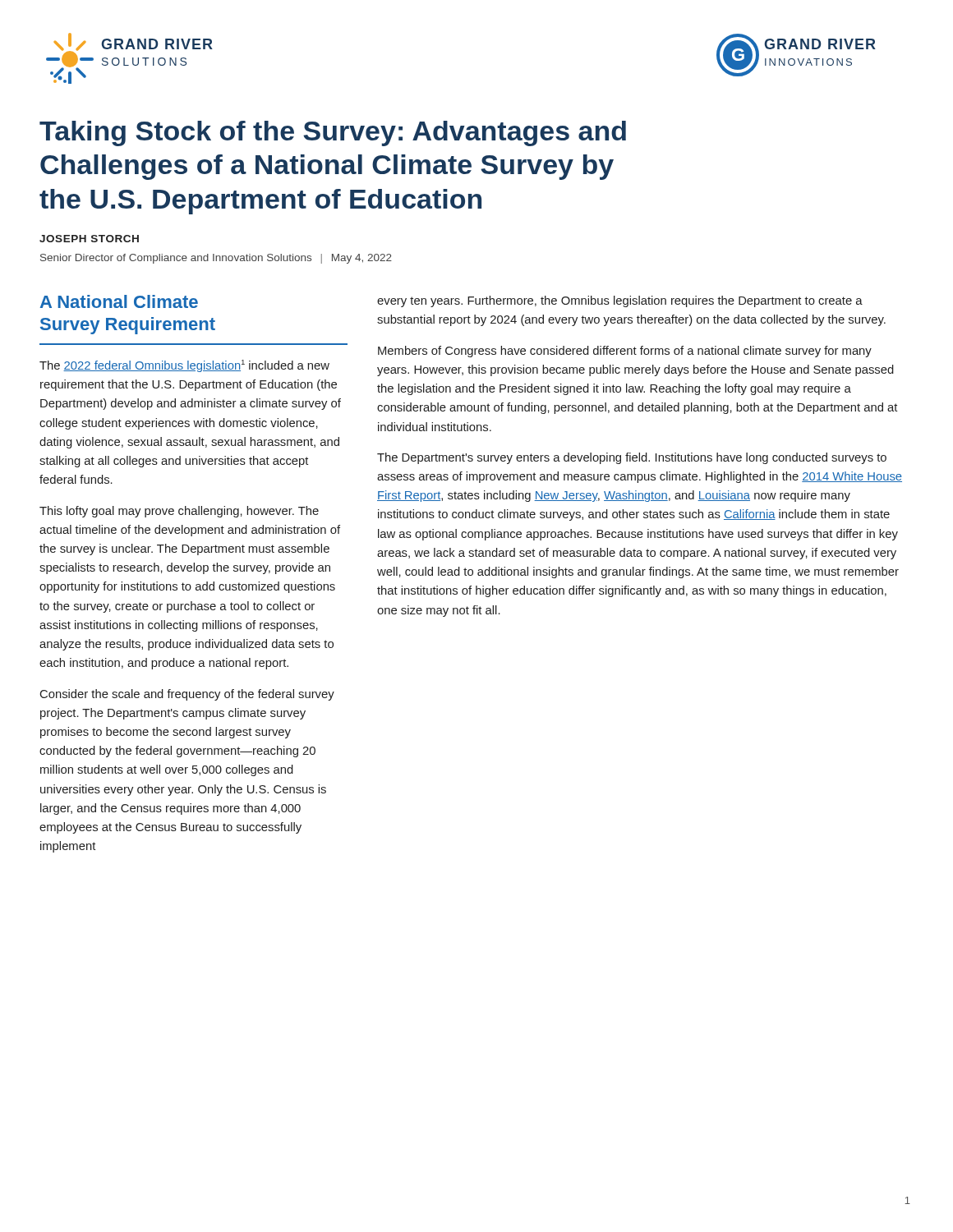Select the text block containing "every ten years. Furthermore, the Omnibus legislation requires"

(640, 311)
